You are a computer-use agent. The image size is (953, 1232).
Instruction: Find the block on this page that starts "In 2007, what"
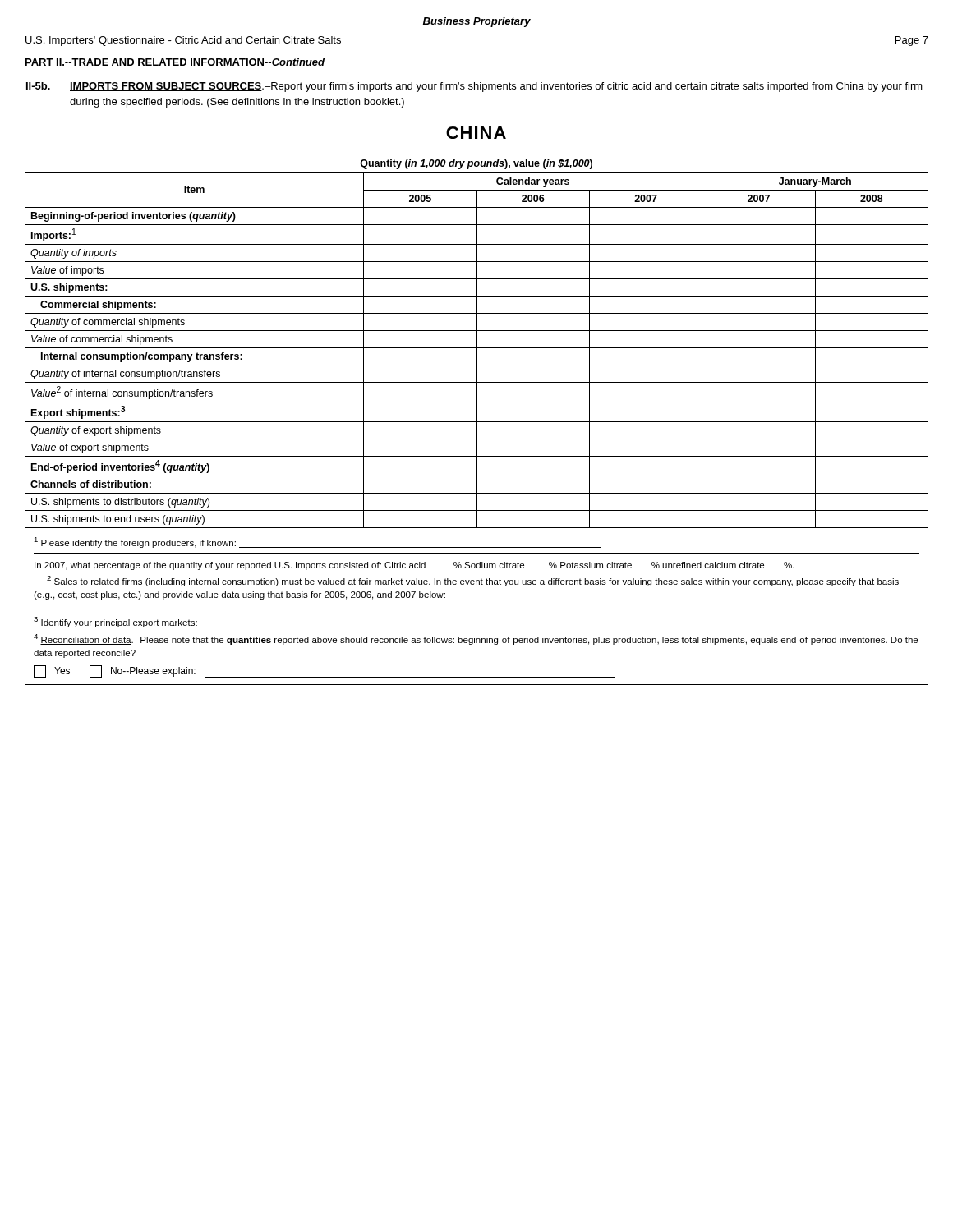466,580
